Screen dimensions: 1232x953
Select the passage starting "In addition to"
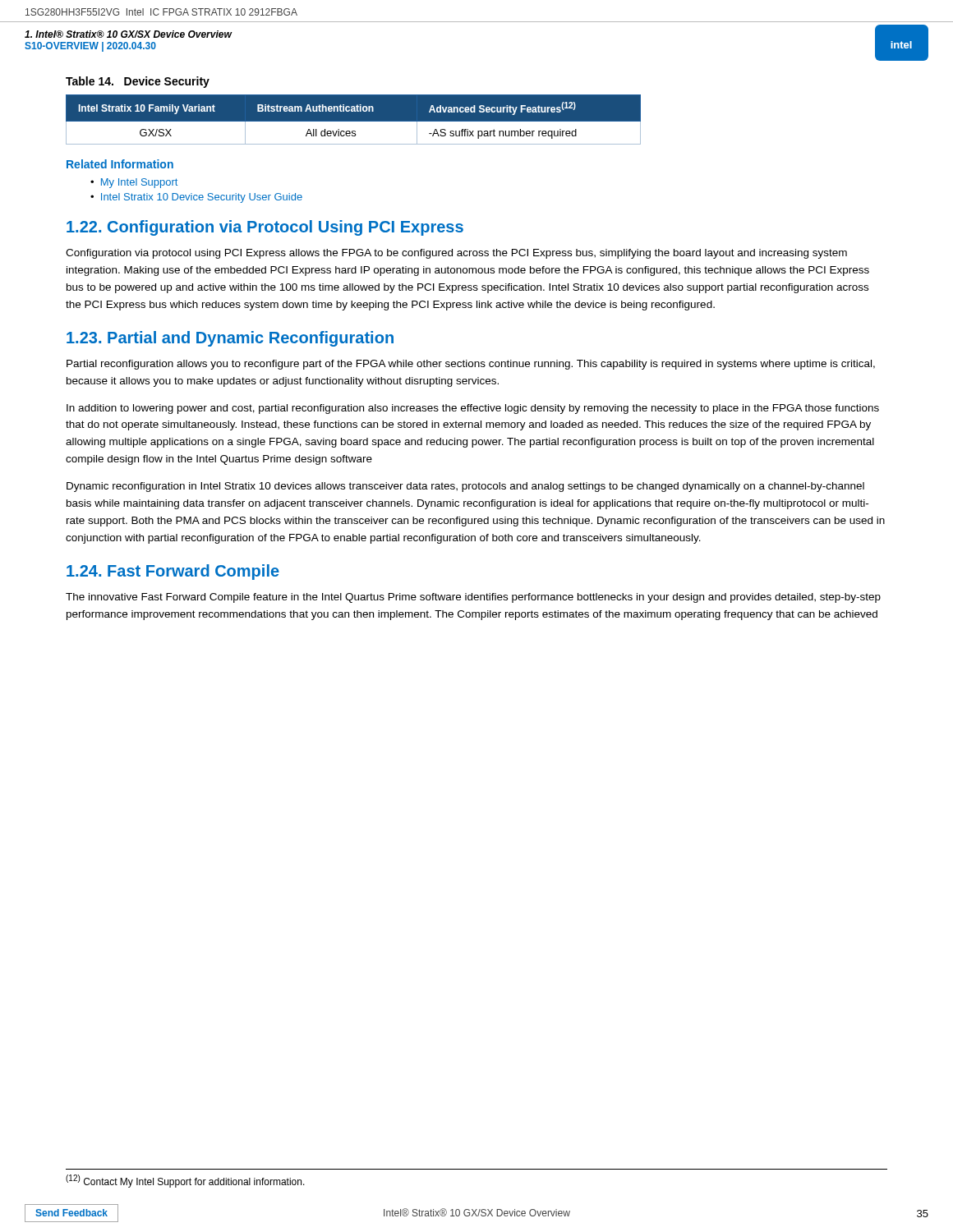[473, 433]
